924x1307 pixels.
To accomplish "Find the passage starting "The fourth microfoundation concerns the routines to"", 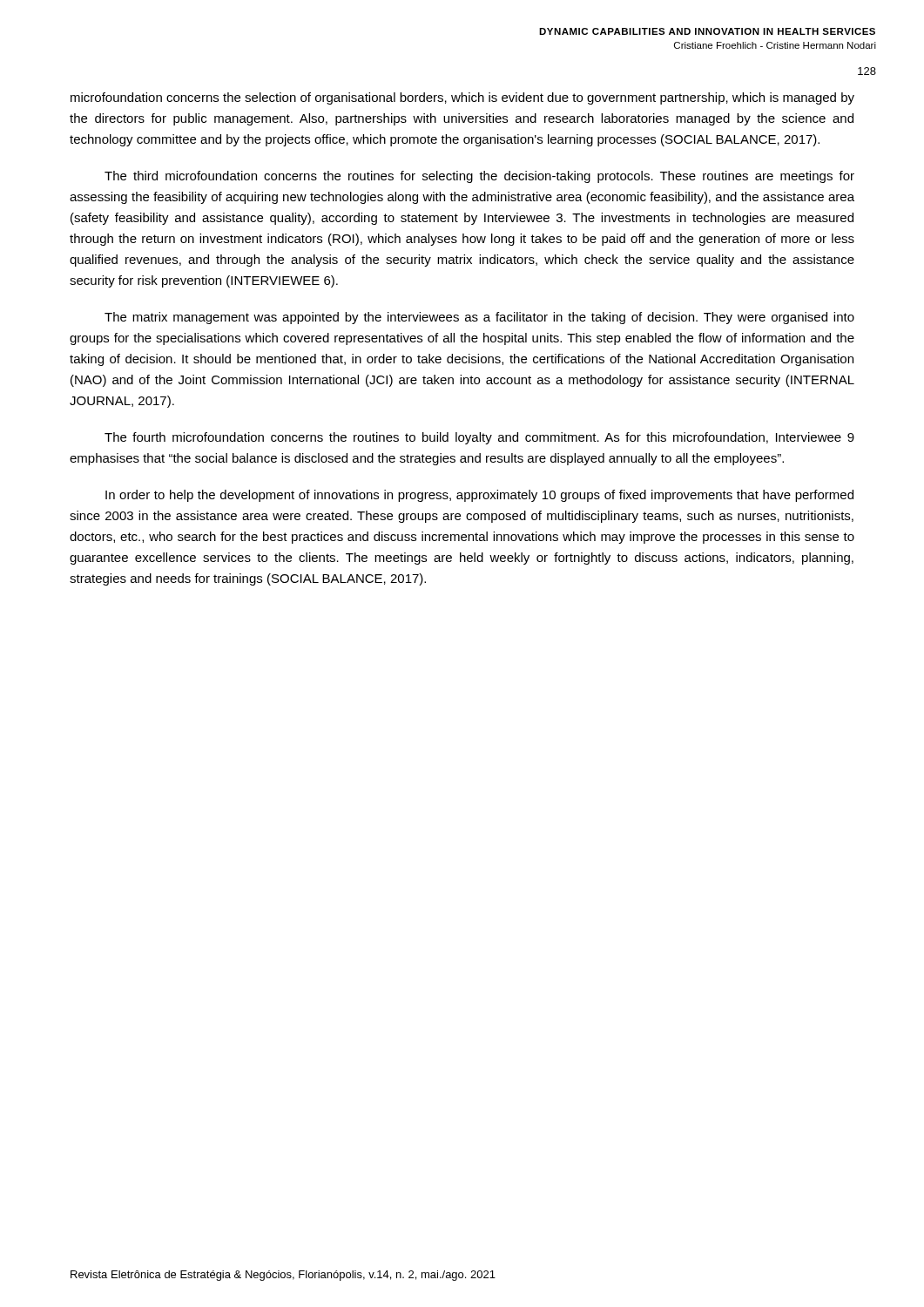I will [462, 447].
